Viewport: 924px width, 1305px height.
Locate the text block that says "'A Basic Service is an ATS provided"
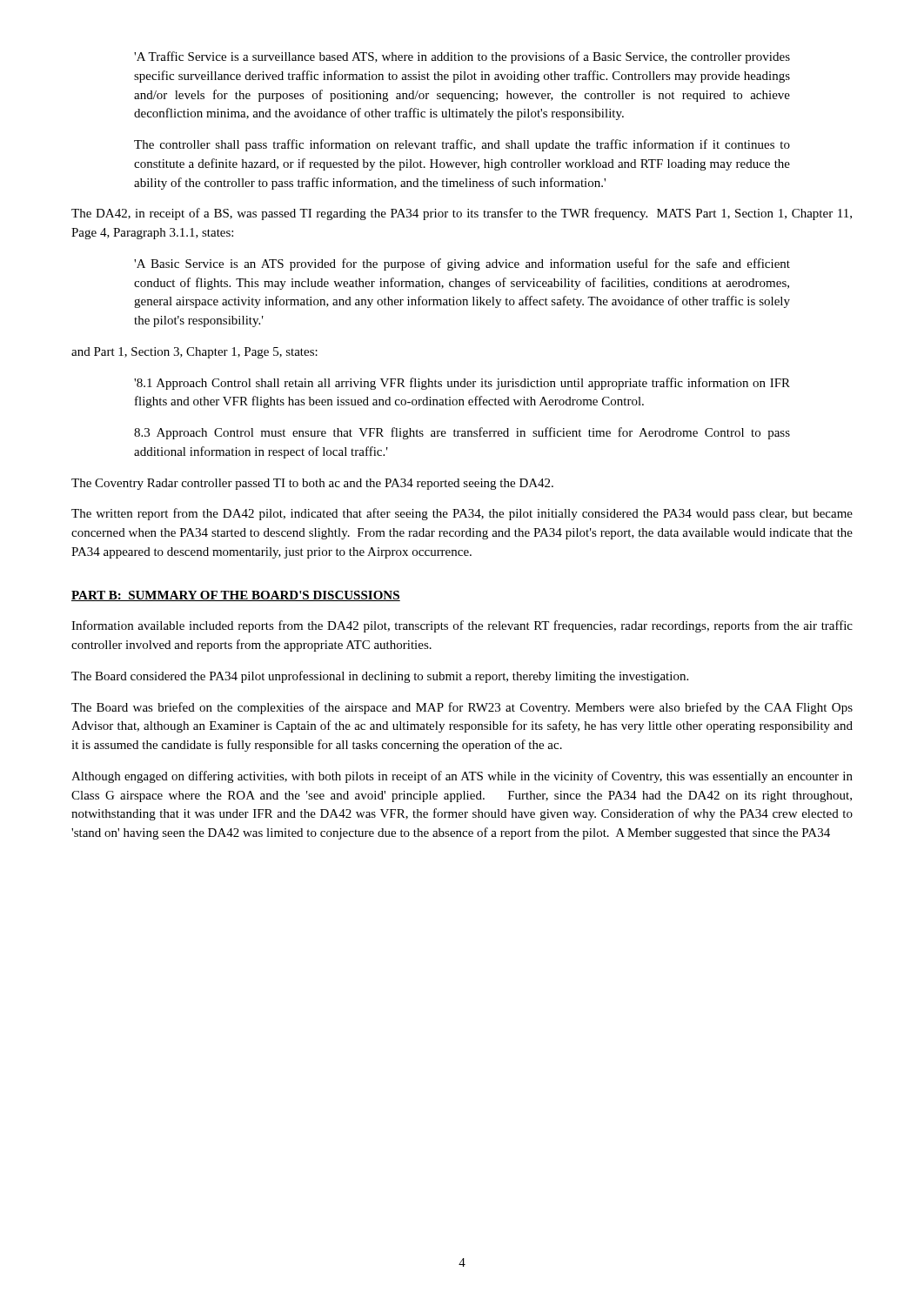click(x=462, y=292)
